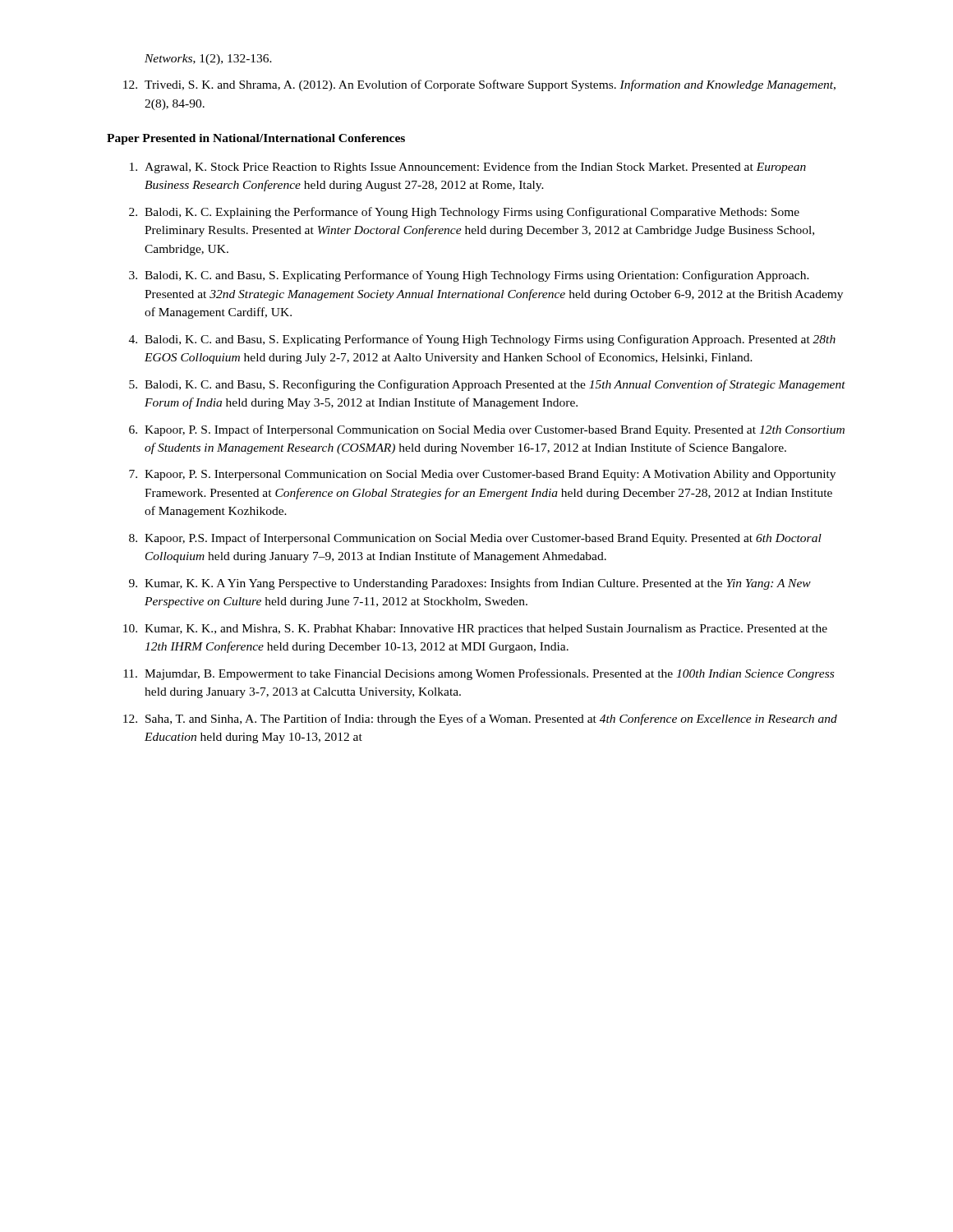Select the text block starting "Paper Presented in National/International Conferences"

pyautogui.click(x=256, y=138)
